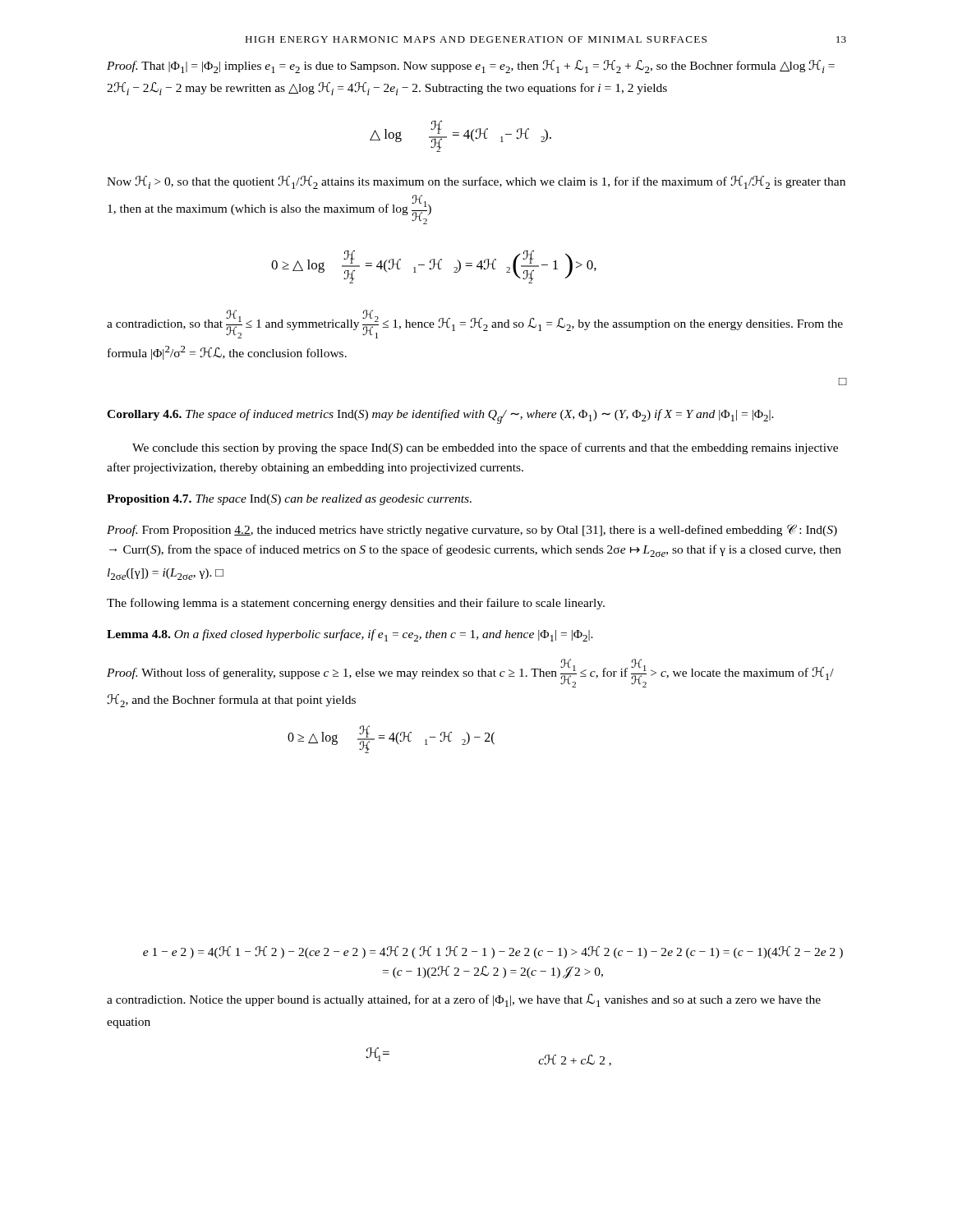Find the formula on this page that starts "△ log ℋ"
Viewport: 953px width, 1232px height.
(x=476, y=133)
